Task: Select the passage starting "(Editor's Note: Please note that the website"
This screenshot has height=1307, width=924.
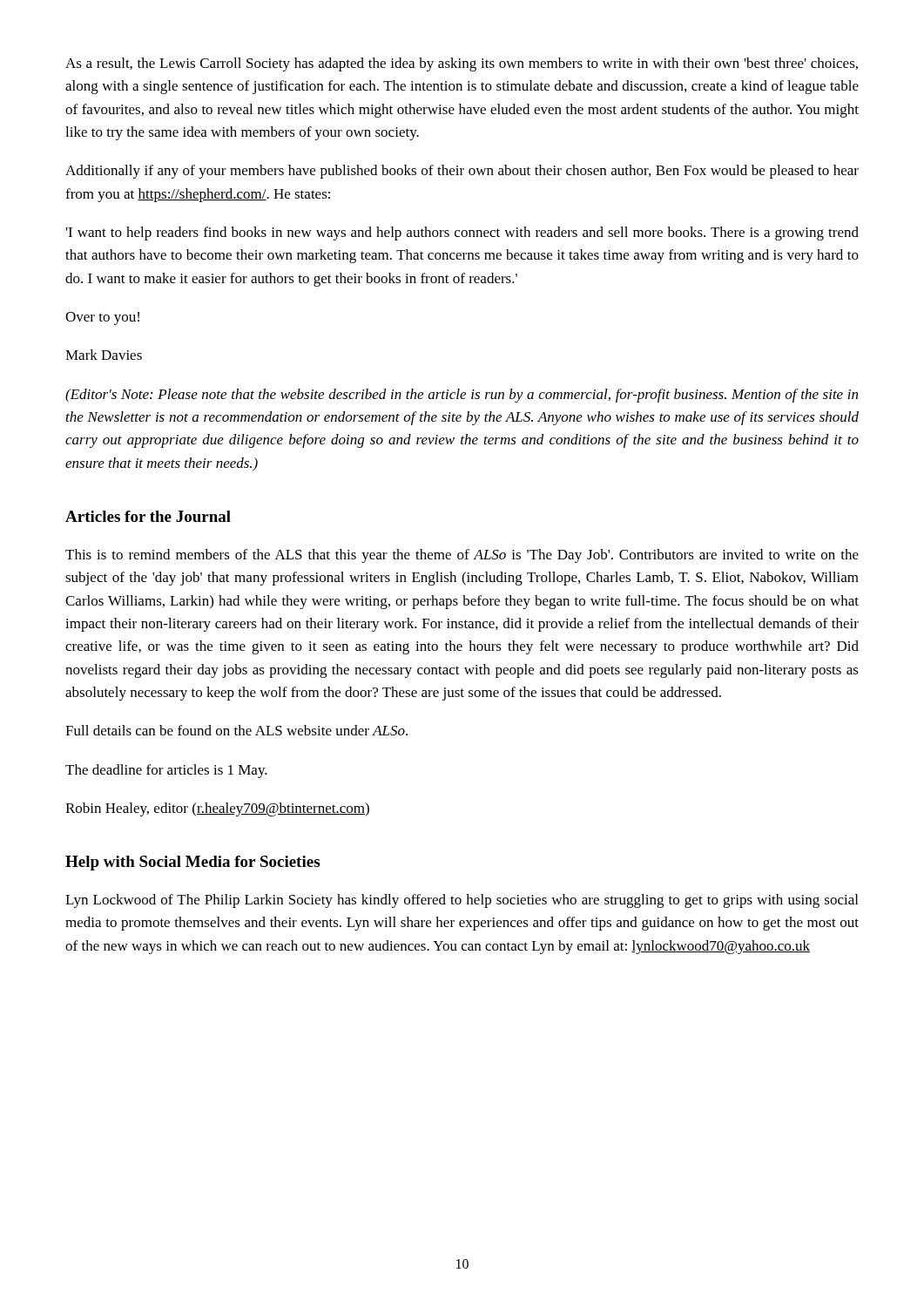Action: pyautogui.click(x=462, y=429)
